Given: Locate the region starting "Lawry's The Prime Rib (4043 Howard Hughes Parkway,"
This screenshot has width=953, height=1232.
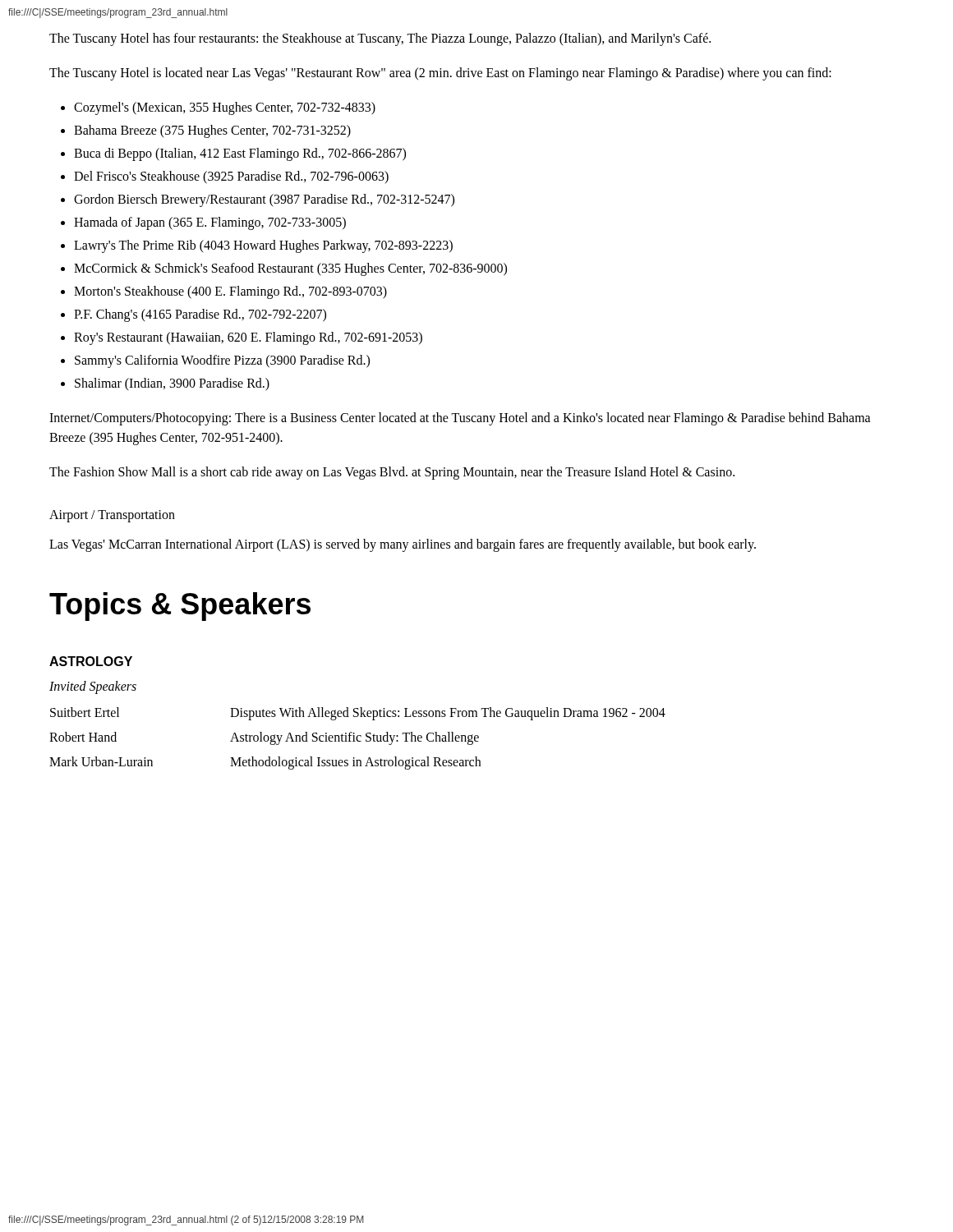Looking at the screenshot, I should 264,245.
